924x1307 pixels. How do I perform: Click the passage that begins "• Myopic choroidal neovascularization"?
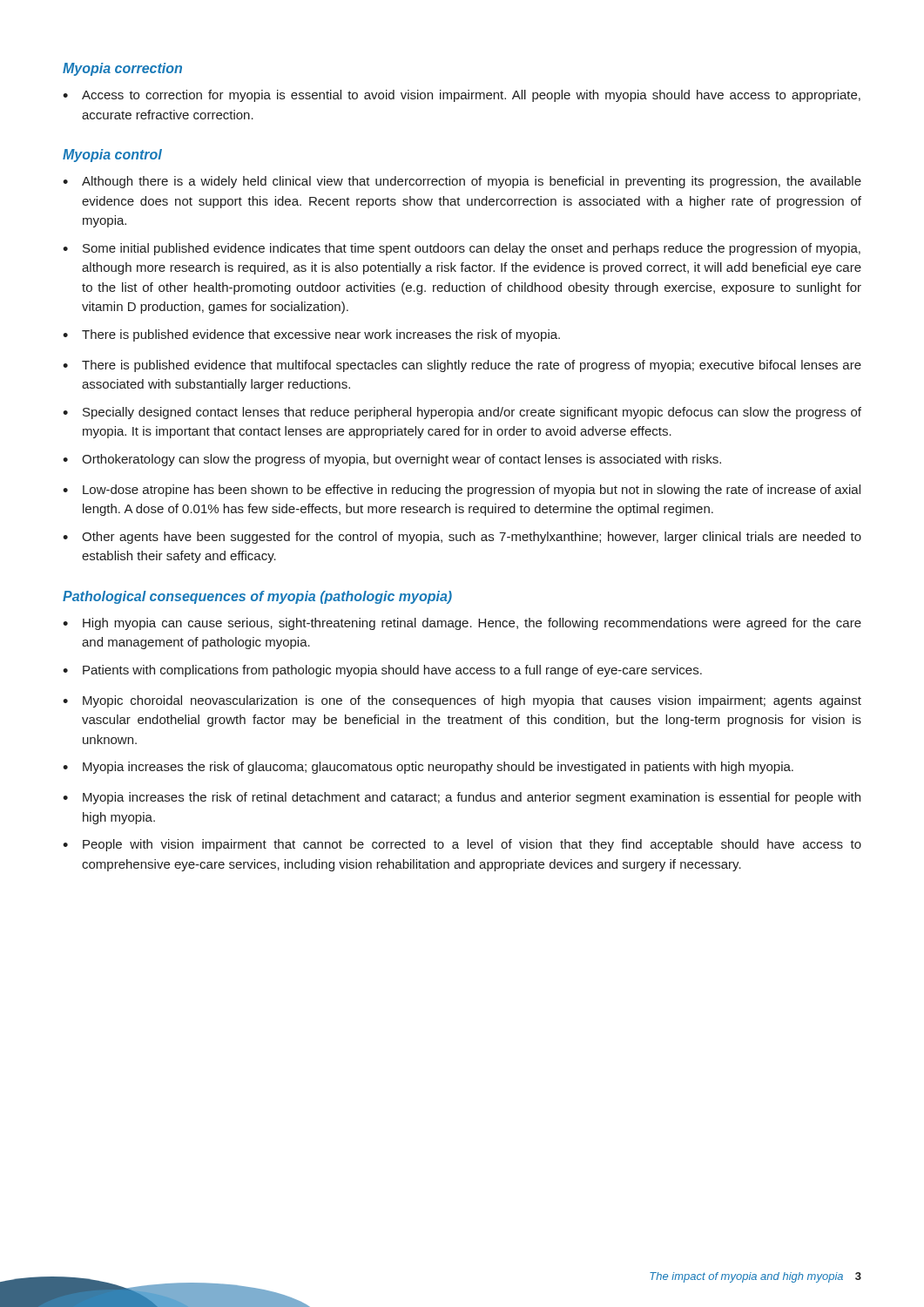tap(462, 720)
